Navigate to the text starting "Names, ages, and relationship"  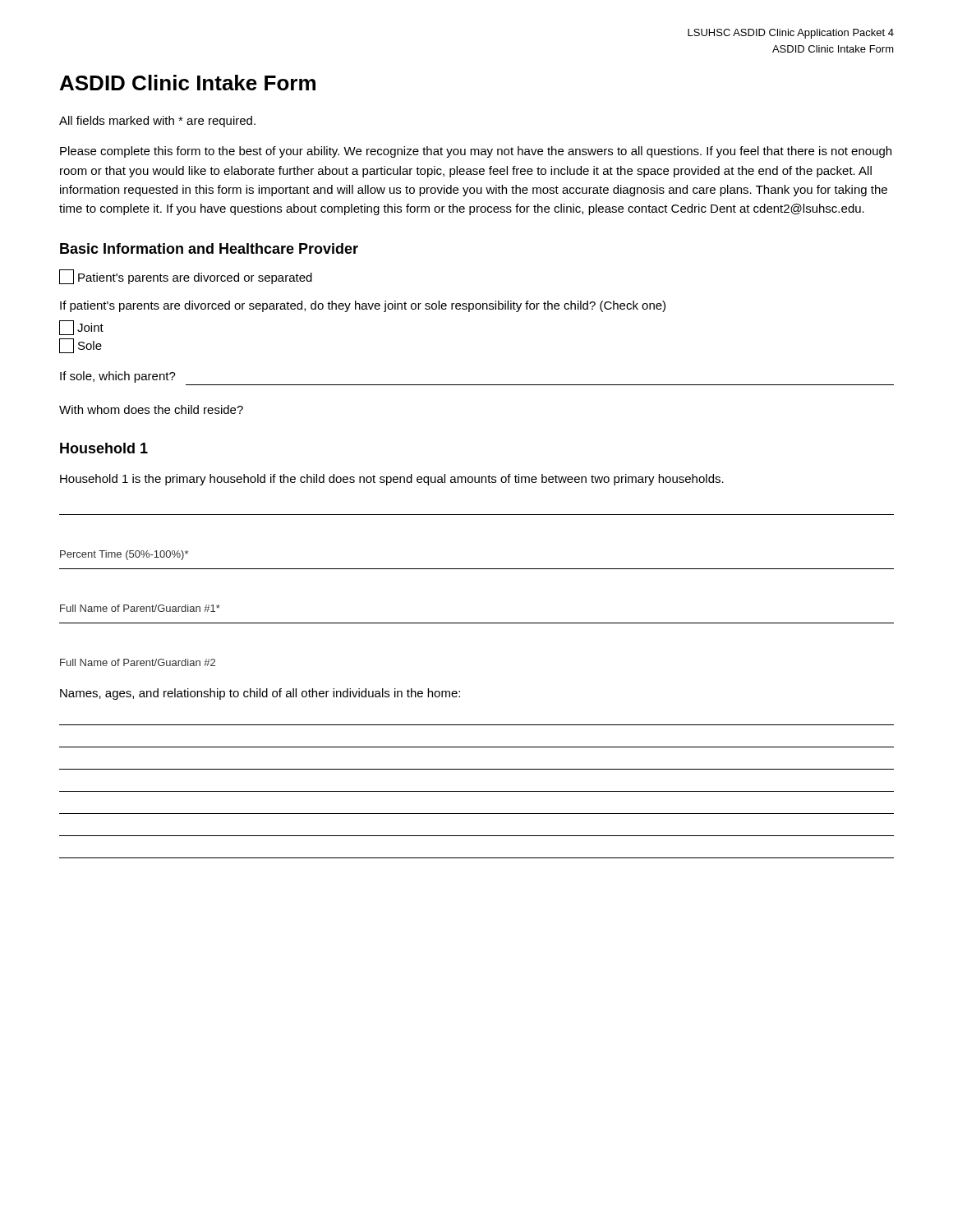click(260, 693)
